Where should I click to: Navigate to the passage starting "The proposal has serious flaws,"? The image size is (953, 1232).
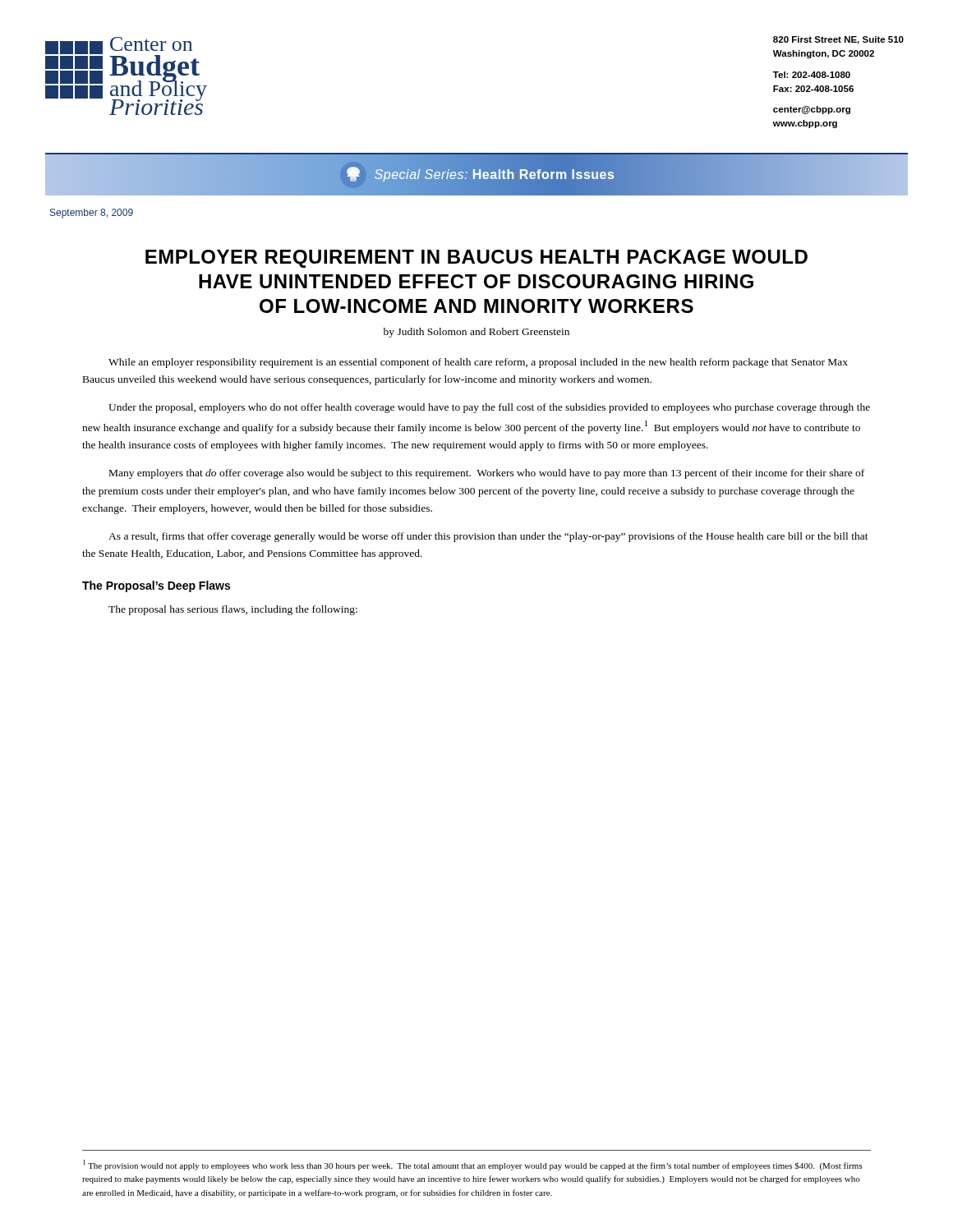pos(233,609)
